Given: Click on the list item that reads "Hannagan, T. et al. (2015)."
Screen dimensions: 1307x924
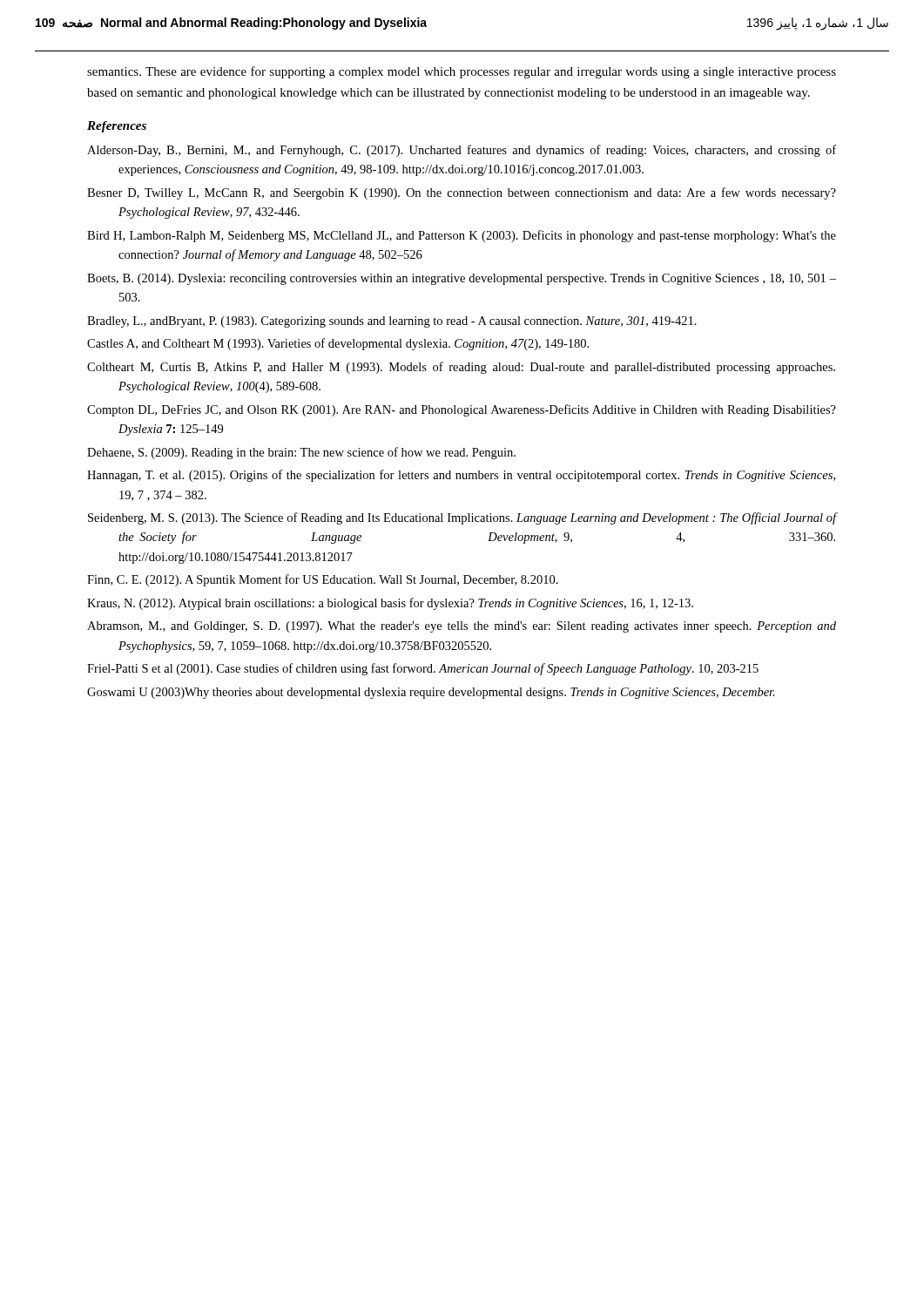Looking at the screenshot, I should (462, 485).
